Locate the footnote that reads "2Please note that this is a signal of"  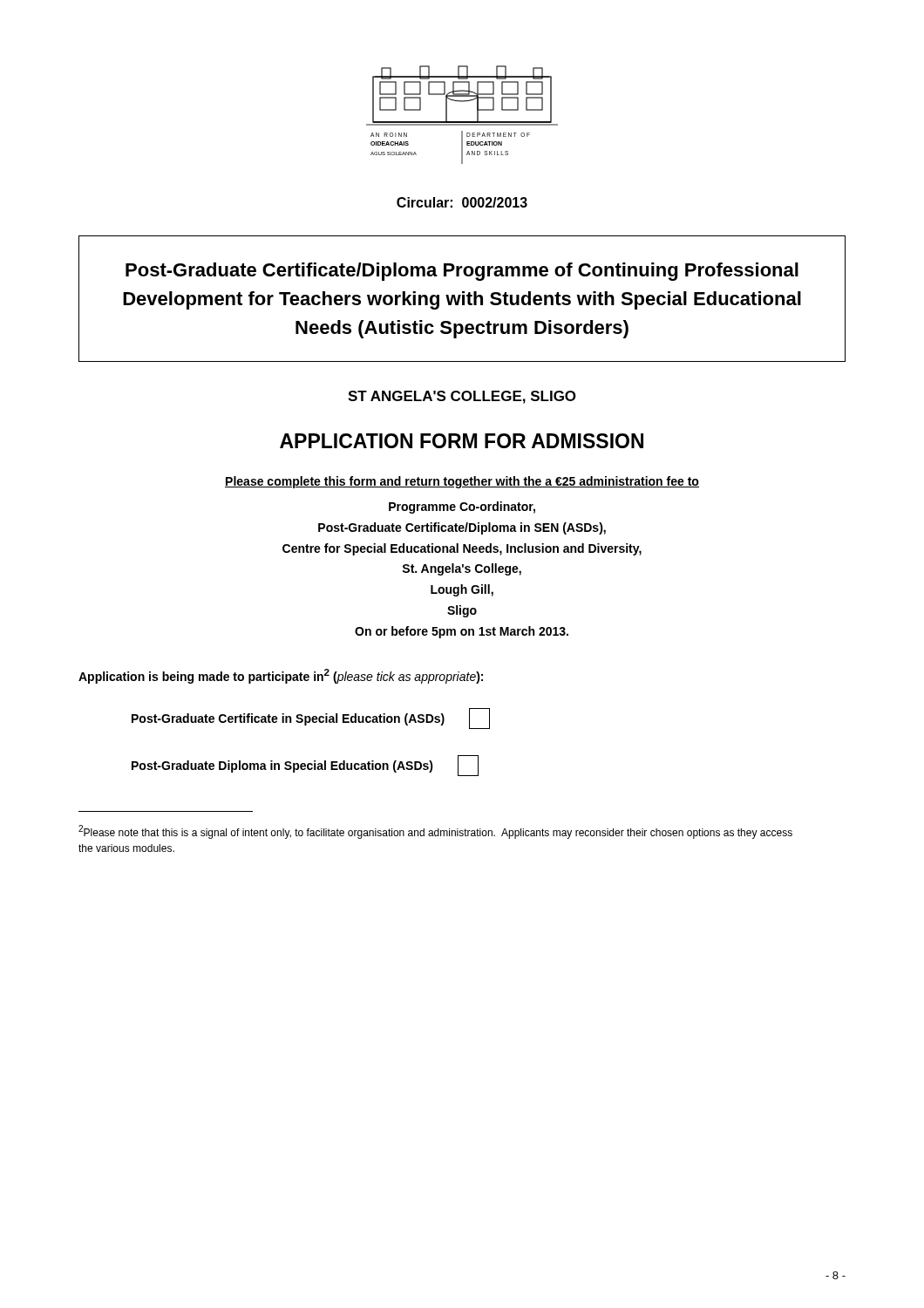(x=436, y=834)
